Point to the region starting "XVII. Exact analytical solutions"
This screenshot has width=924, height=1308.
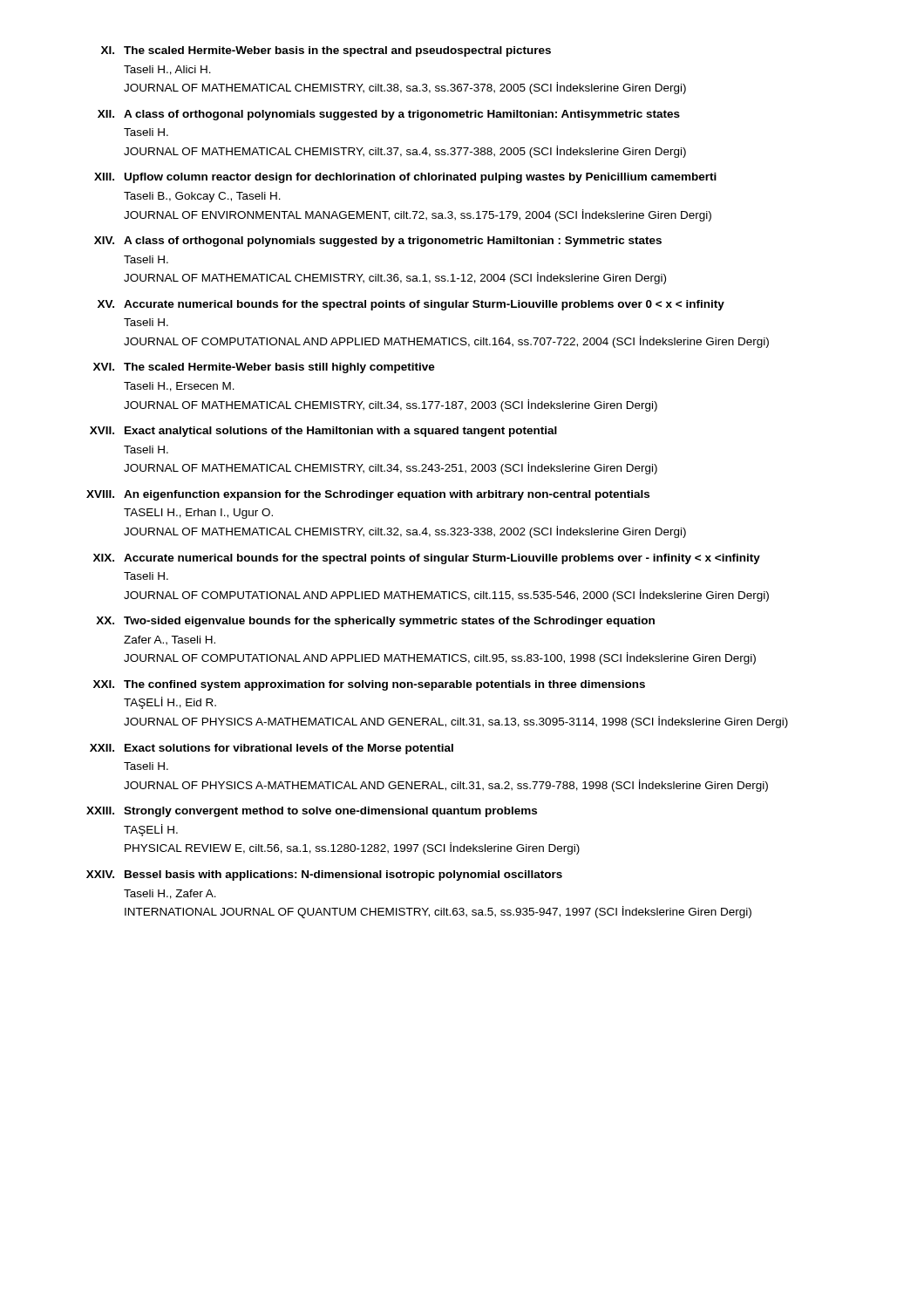coord(323,432)
